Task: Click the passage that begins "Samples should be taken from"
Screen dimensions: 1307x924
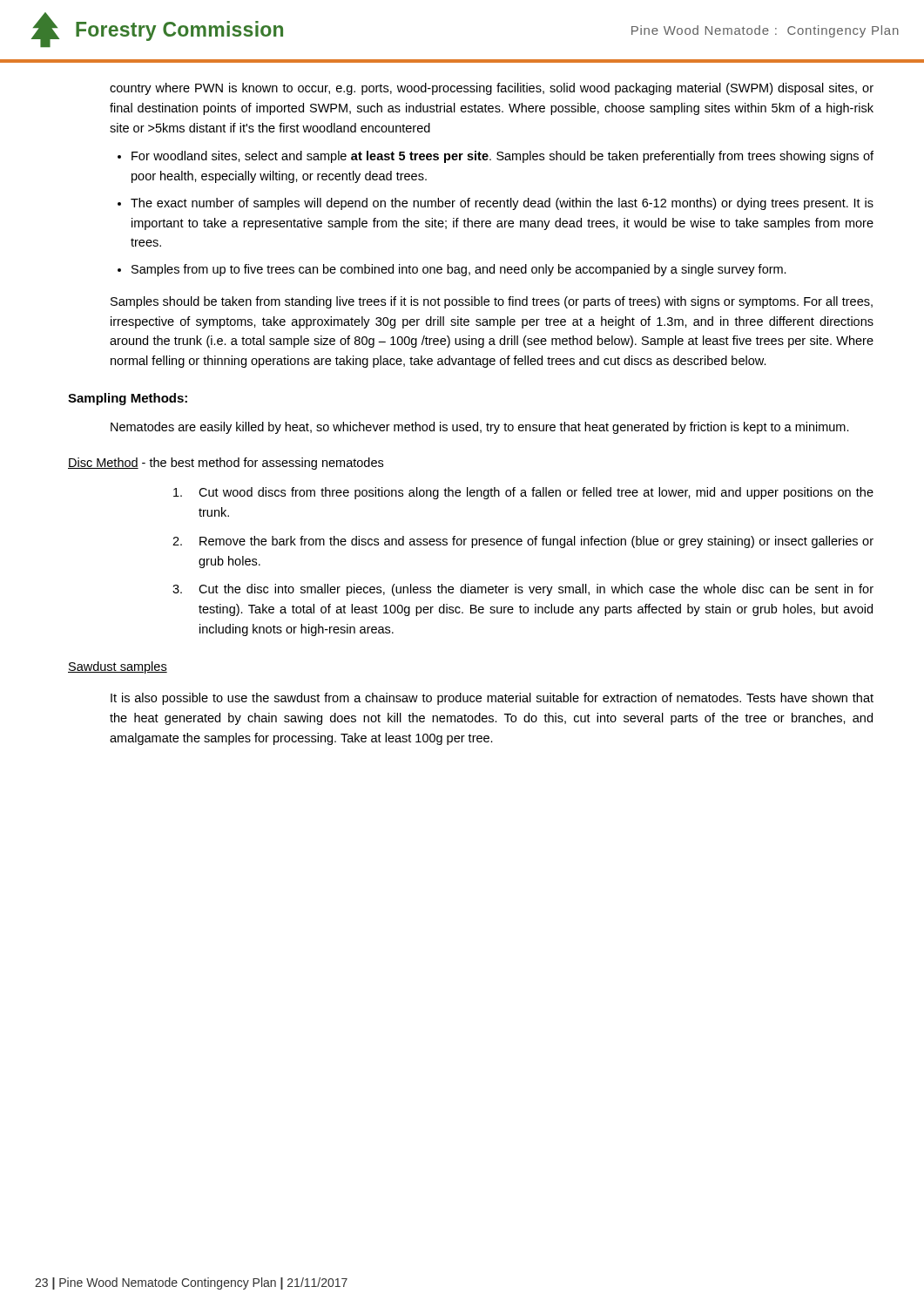Action: 492,331
